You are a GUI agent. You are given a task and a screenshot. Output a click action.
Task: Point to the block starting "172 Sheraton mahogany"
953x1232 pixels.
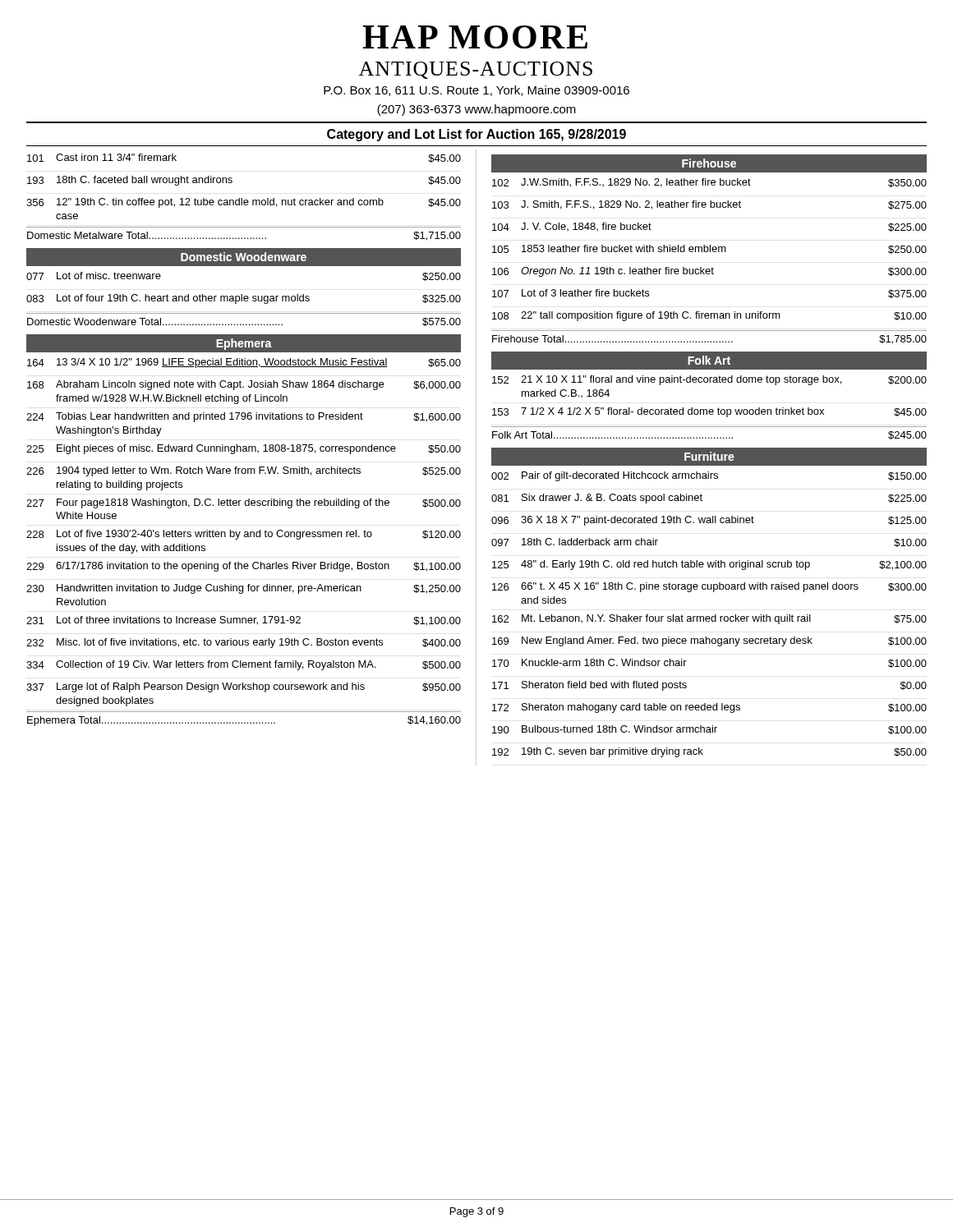click(709, 707)
